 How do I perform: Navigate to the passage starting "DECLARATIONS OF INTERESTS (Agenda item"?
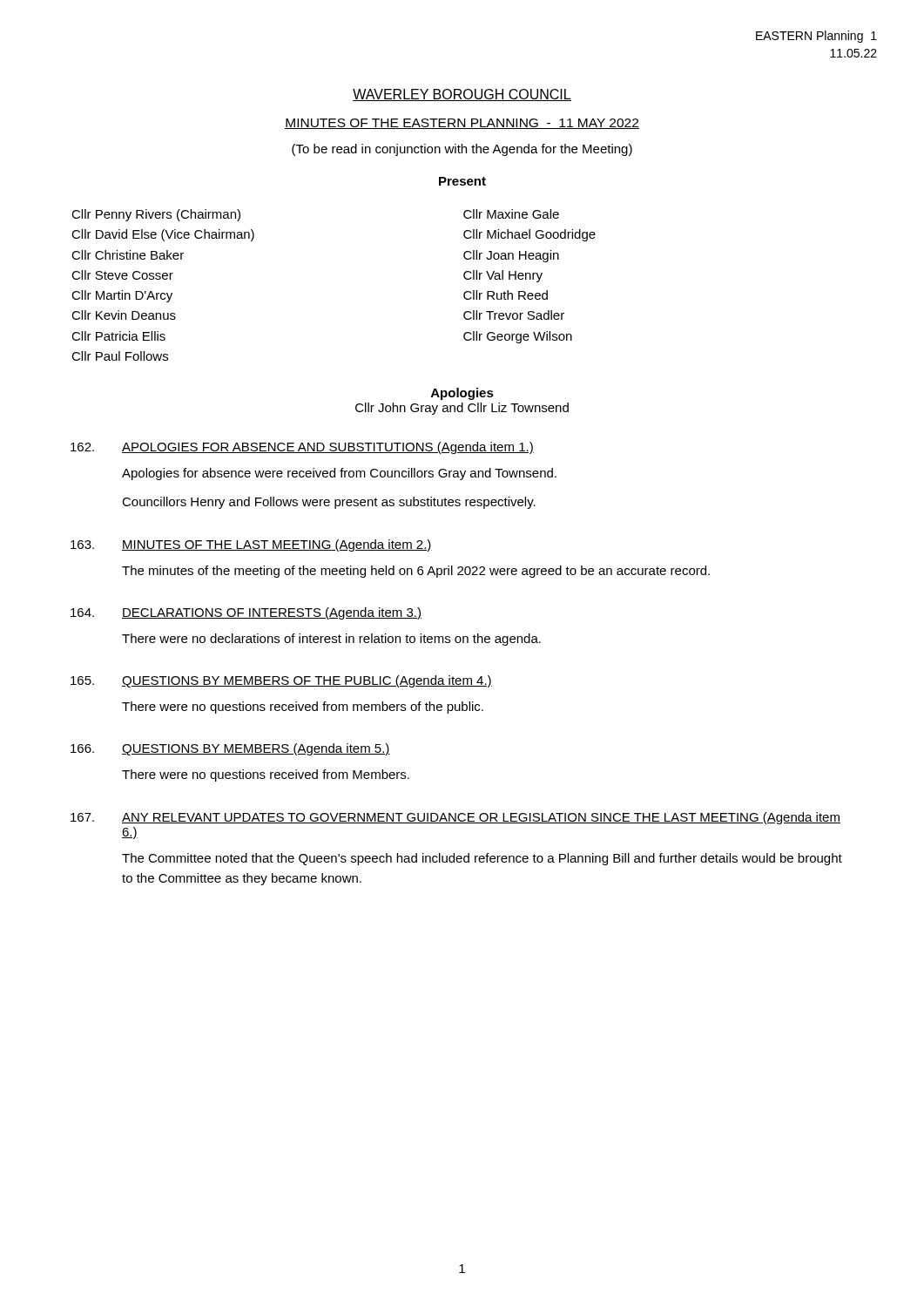coord(462,631)
